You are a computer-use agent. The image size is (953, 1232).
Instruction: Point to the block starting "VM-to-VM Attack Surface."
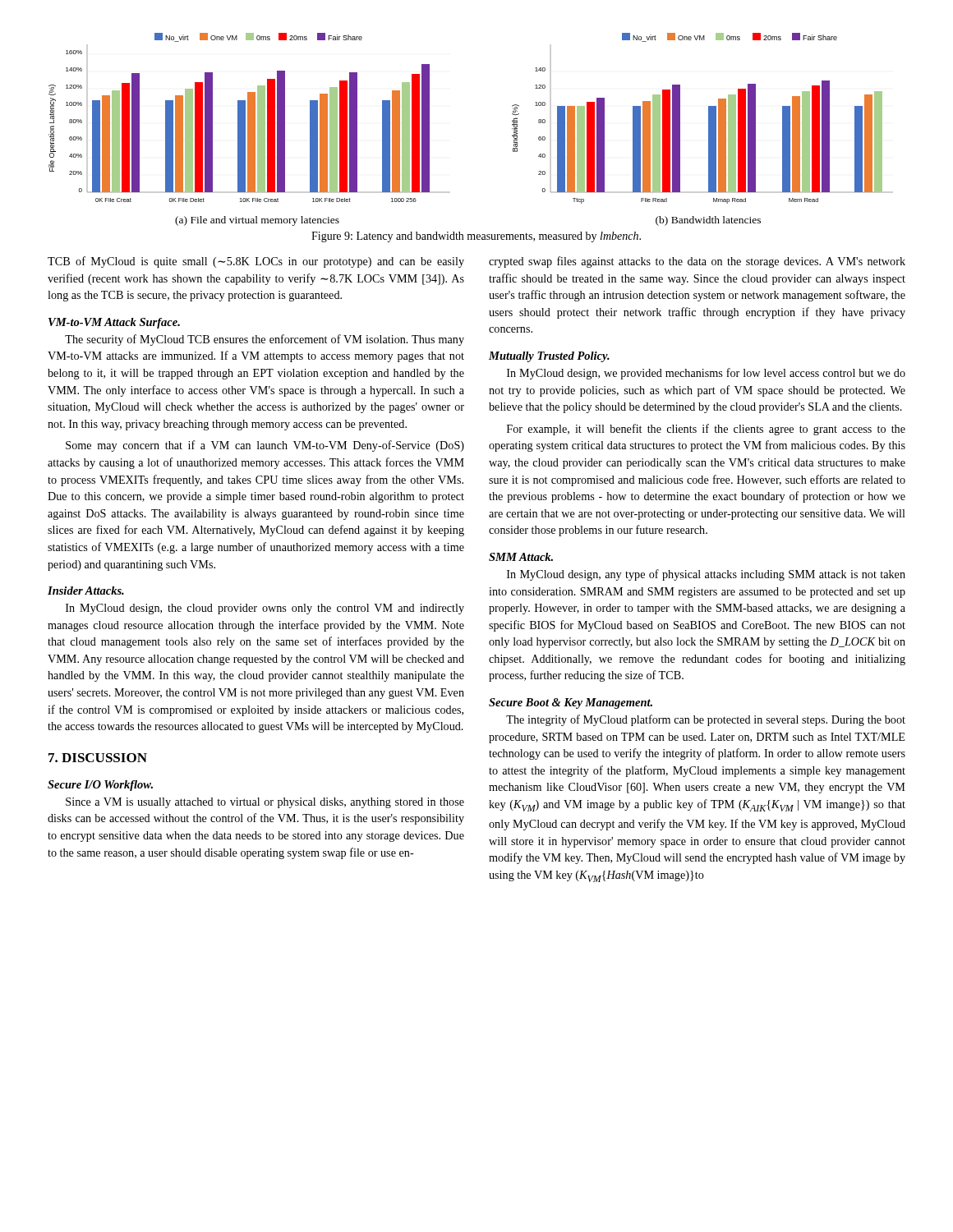pyautogui.click(x=114, y=322)
